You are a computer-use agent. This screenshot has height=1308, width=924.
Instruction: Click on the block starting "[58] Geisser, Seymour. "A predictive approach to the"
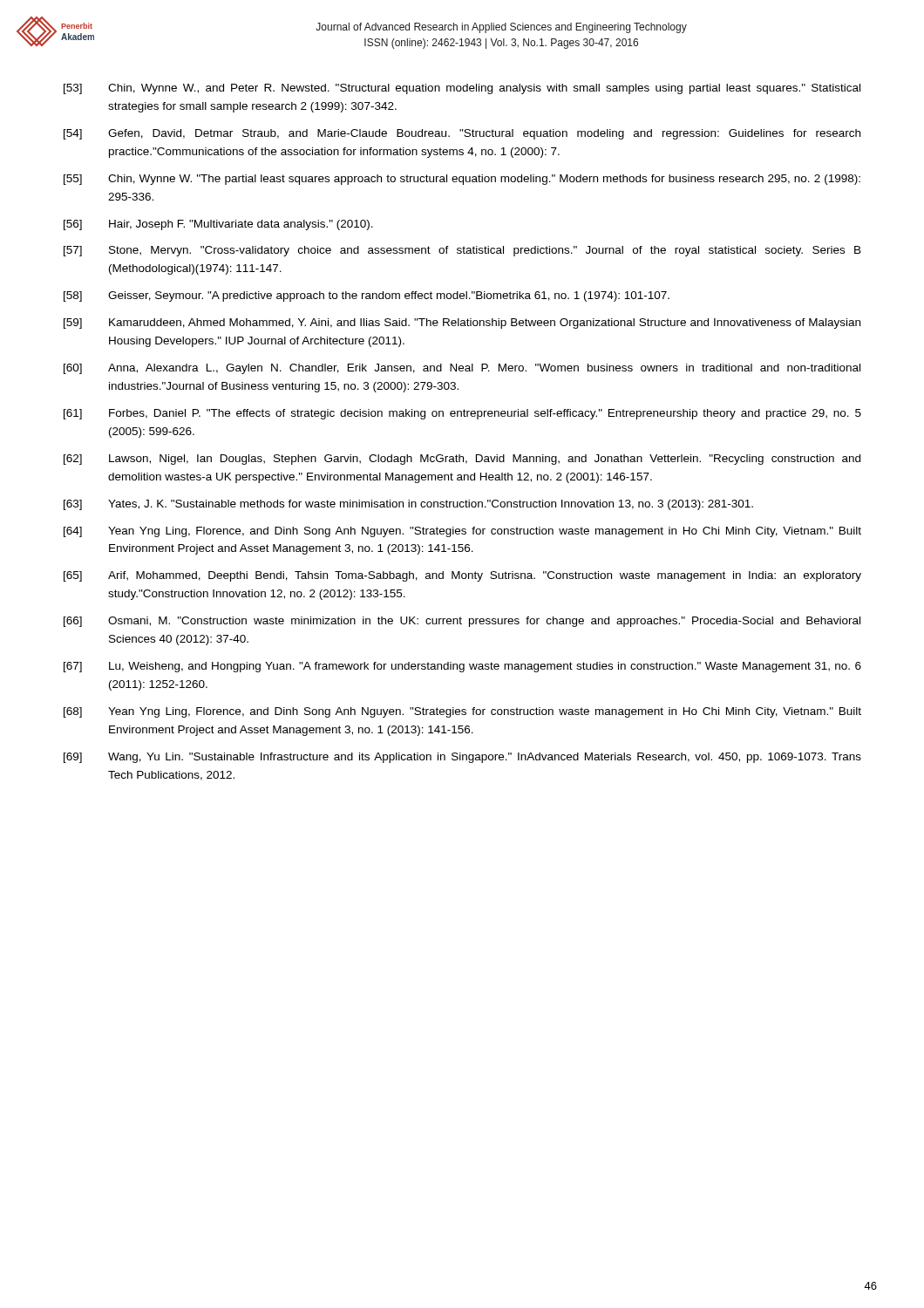click(462, 296)
